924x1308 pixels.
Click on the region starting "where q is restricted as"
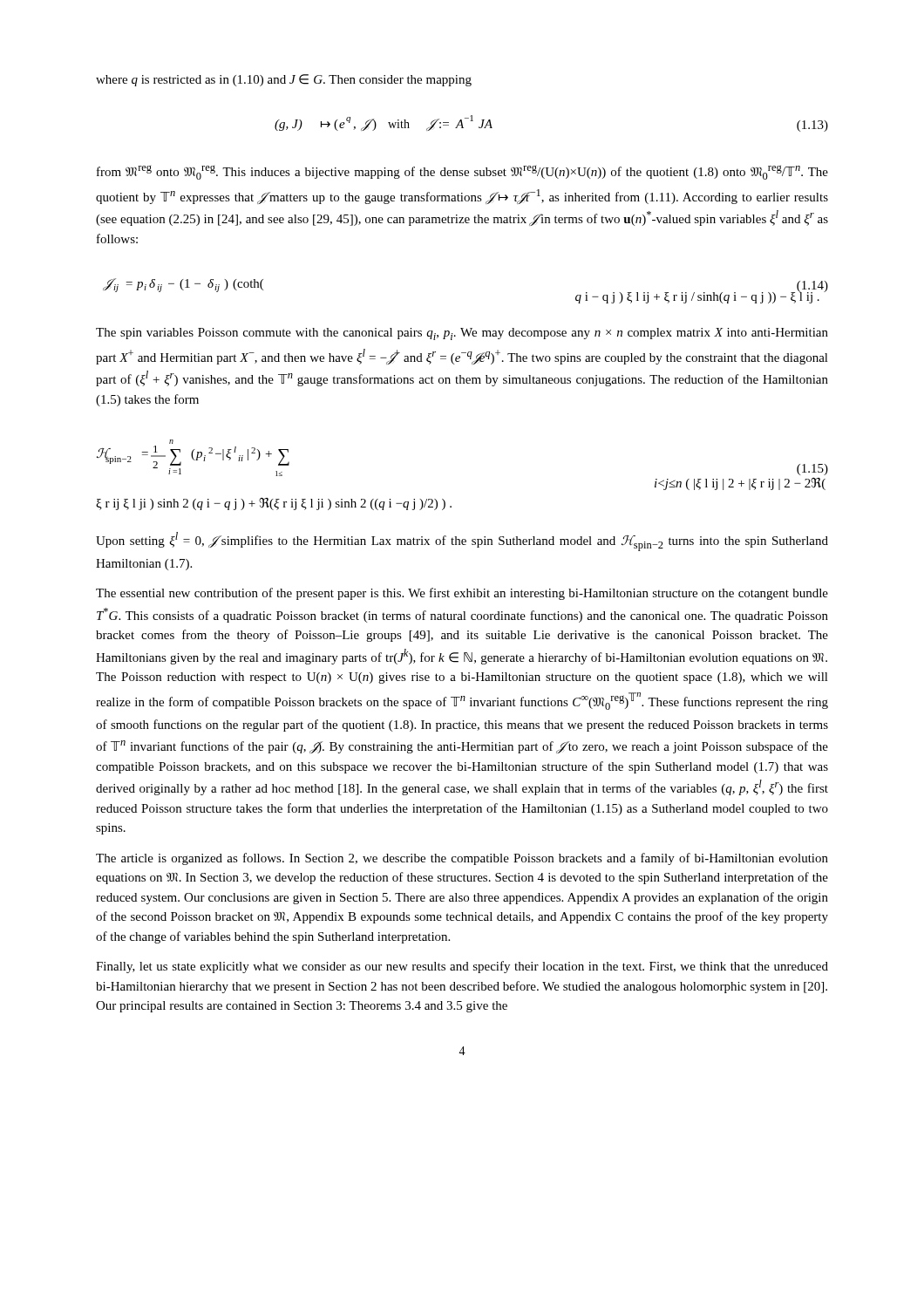pos(284,79)
